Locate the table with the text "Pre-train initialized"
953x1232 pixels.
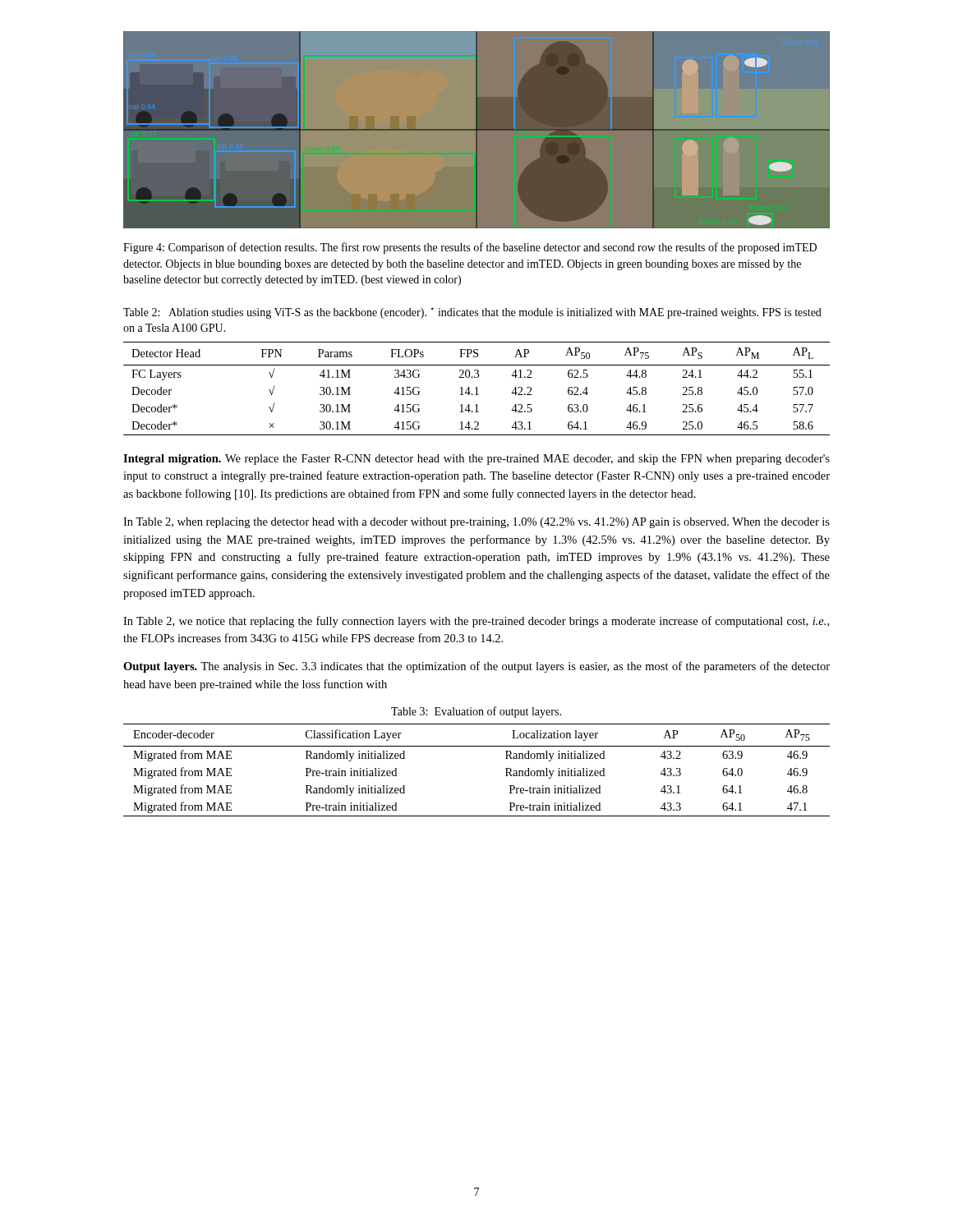point(476,770)
